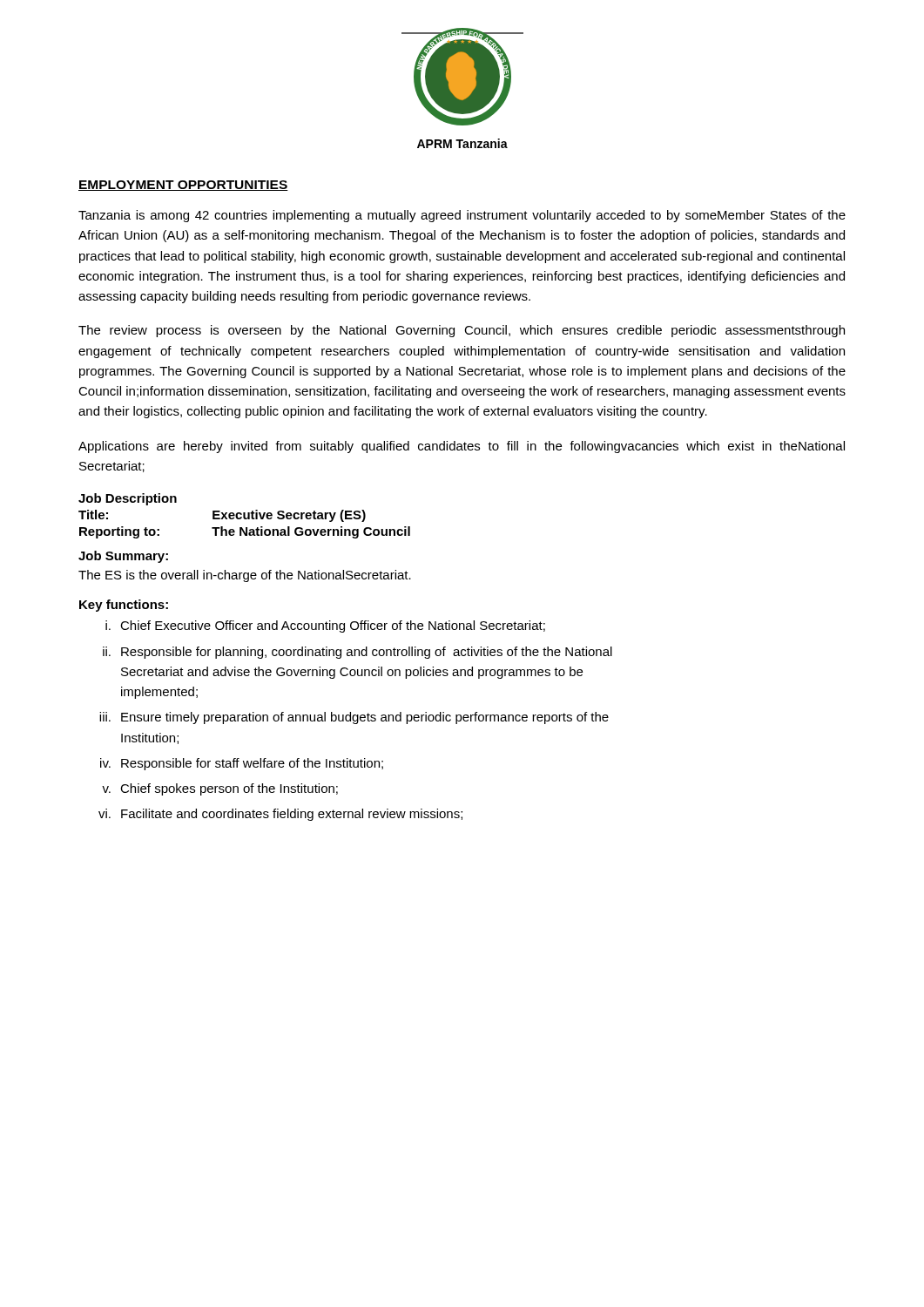Find "Key functions:" on this page

[124, 604]
